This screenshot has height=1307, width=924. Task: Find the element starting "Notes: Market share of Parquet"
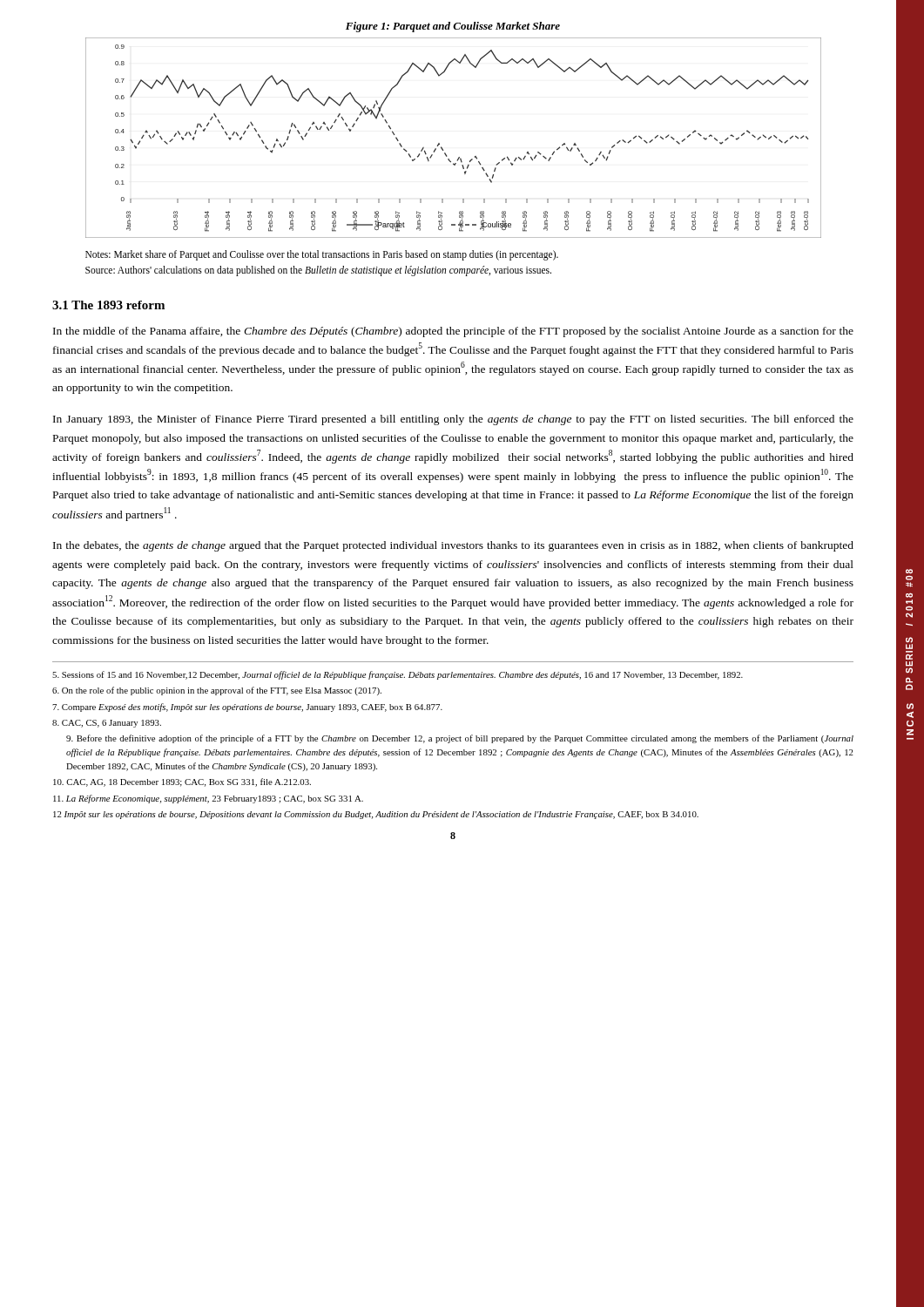point(322,262)
